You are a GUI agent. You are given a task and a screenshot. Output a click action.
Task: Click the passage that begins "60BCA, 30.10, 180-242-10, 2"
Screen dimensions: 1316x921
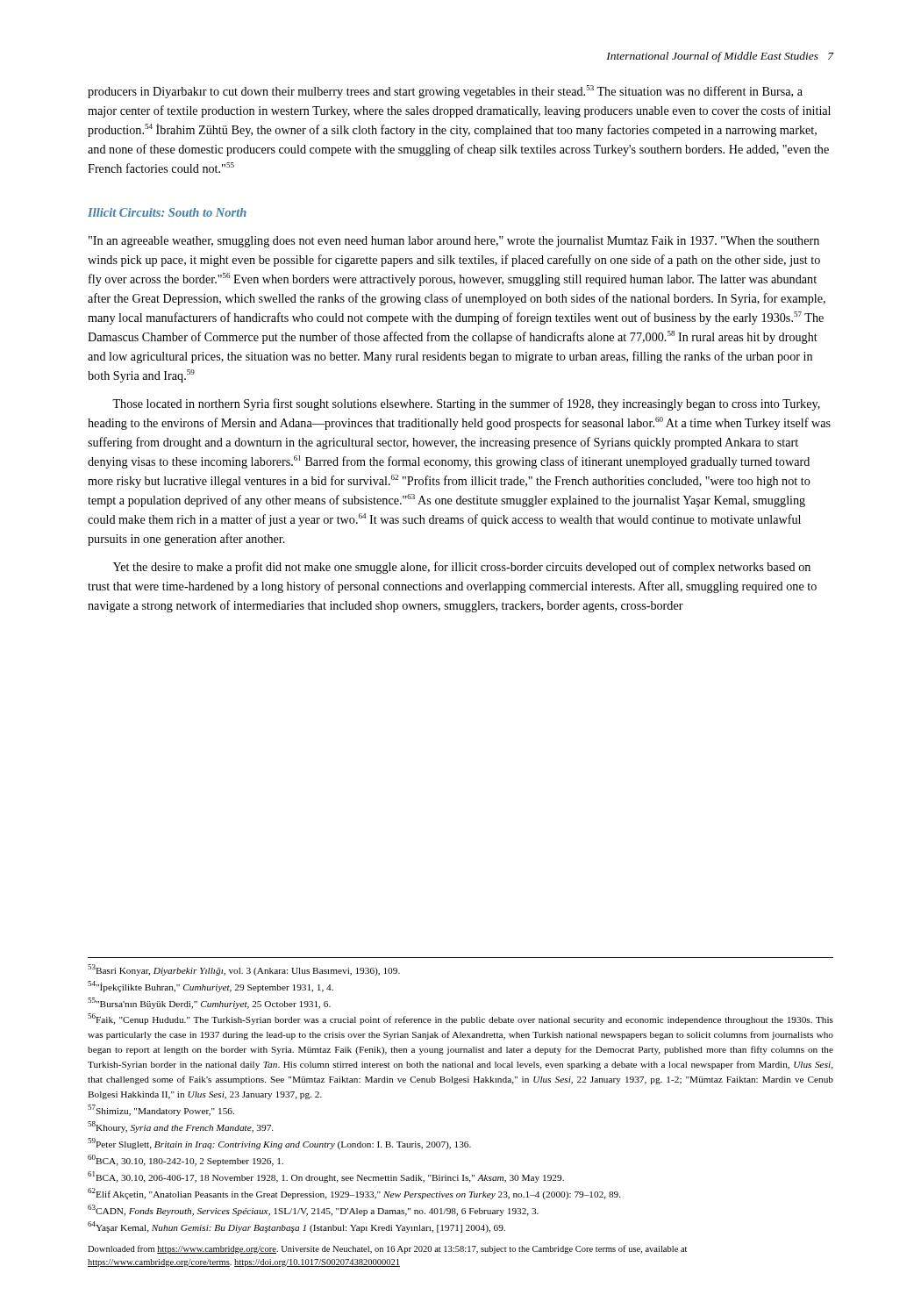point(186,1160)
